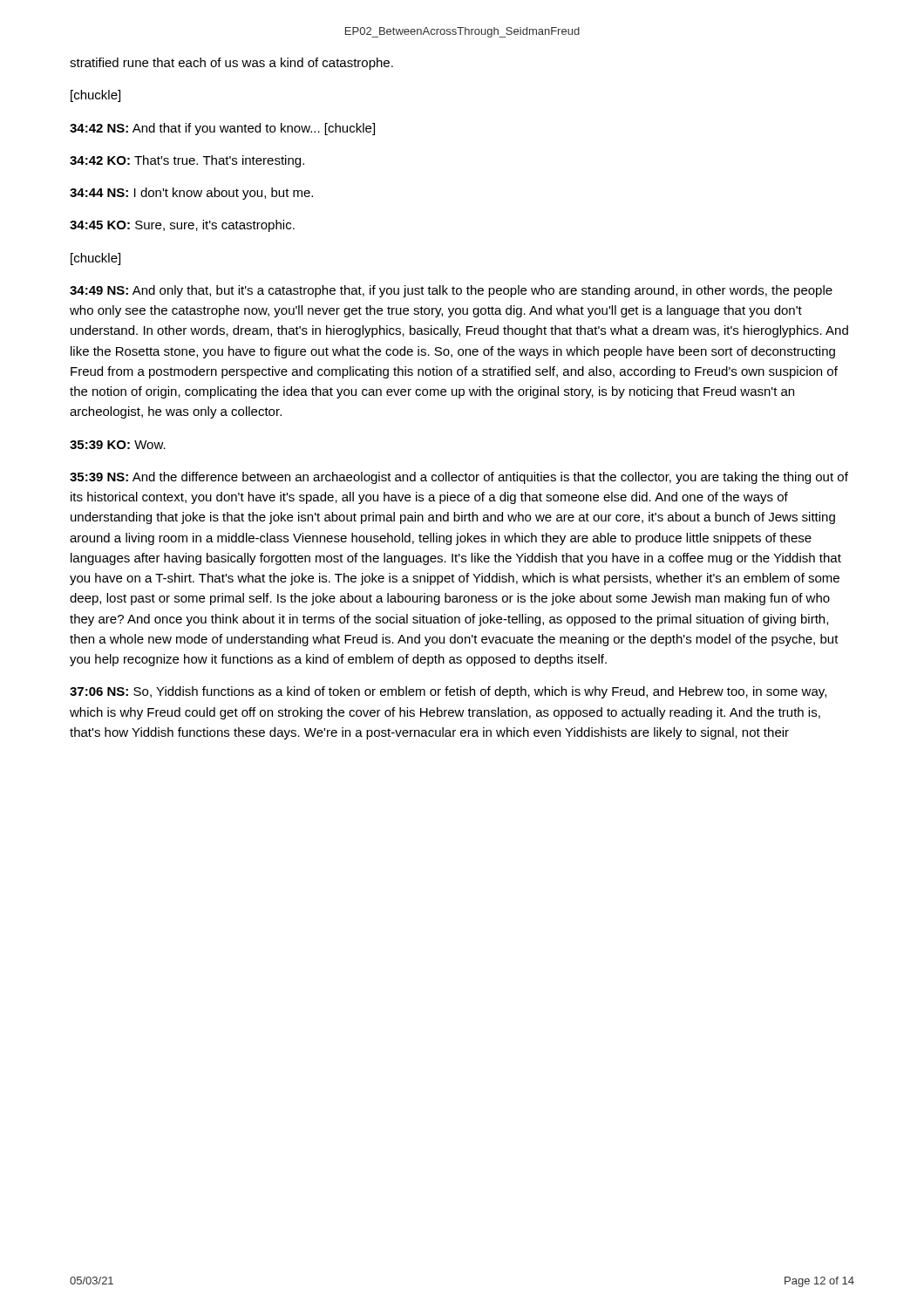The width and height of the screenshot is (924, 1308).
Task: Locate the text block that reads "34:45 KO: Sure, sure, it's"
Action: (183, 225)
